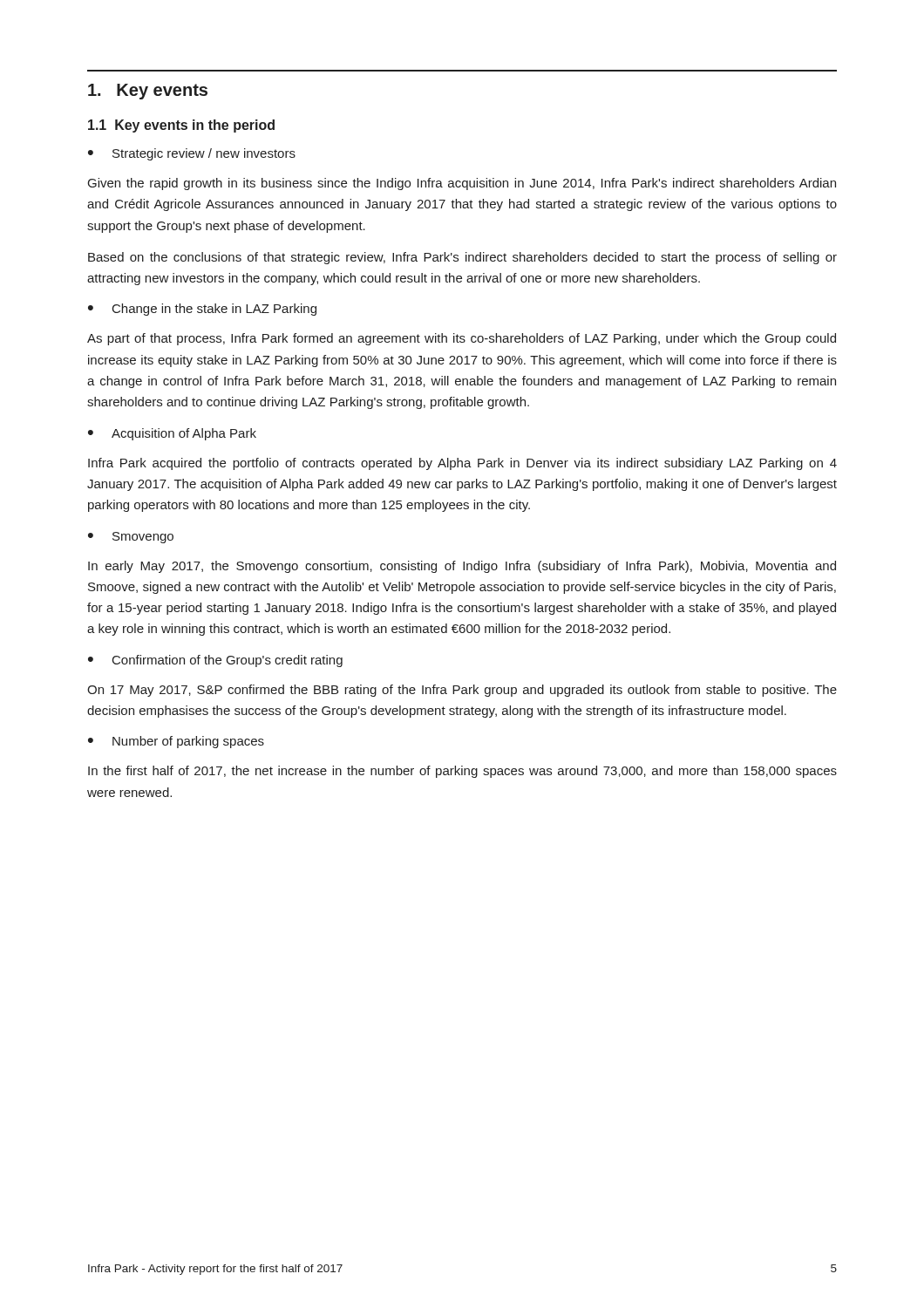Locate the text block starting "In the first"
Screen dimensions: 1308x924
(462, 781)
